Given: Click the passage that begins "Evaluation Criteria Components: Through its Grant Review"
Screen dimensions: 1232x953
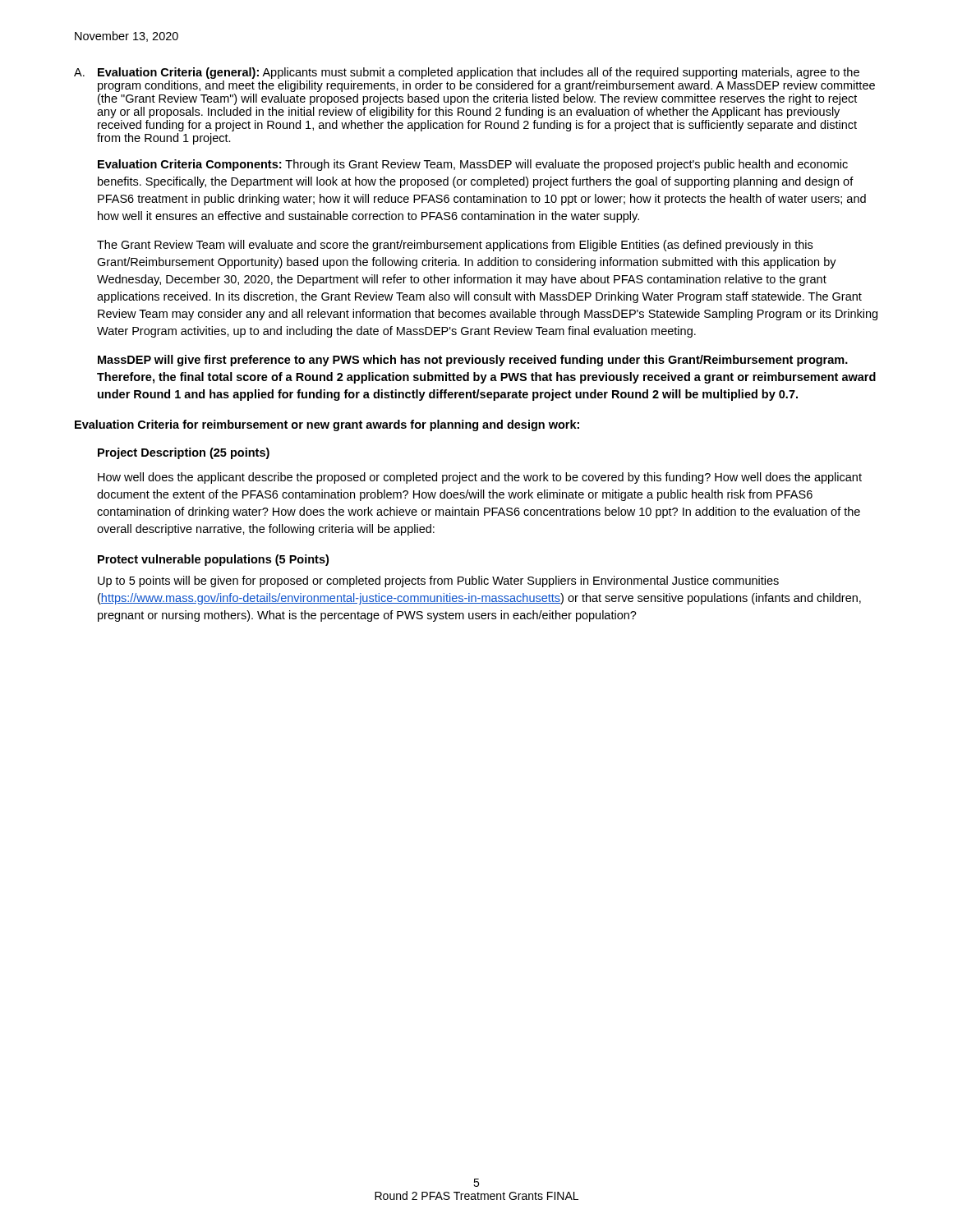Looking at the screenshot, I should point(488,191).
